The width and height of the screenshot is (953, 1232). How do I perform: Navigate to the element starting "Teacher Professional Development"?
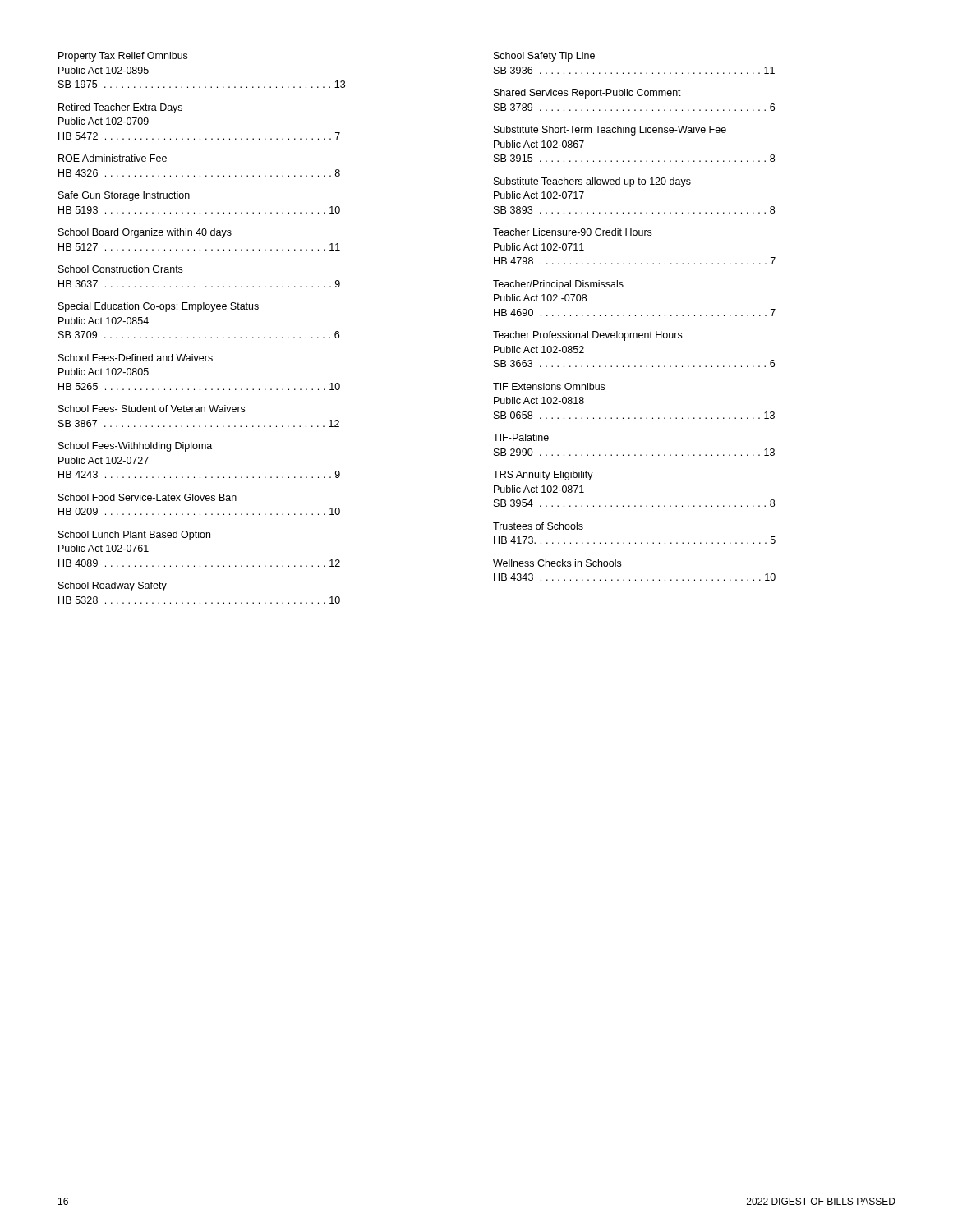[587, 336]
